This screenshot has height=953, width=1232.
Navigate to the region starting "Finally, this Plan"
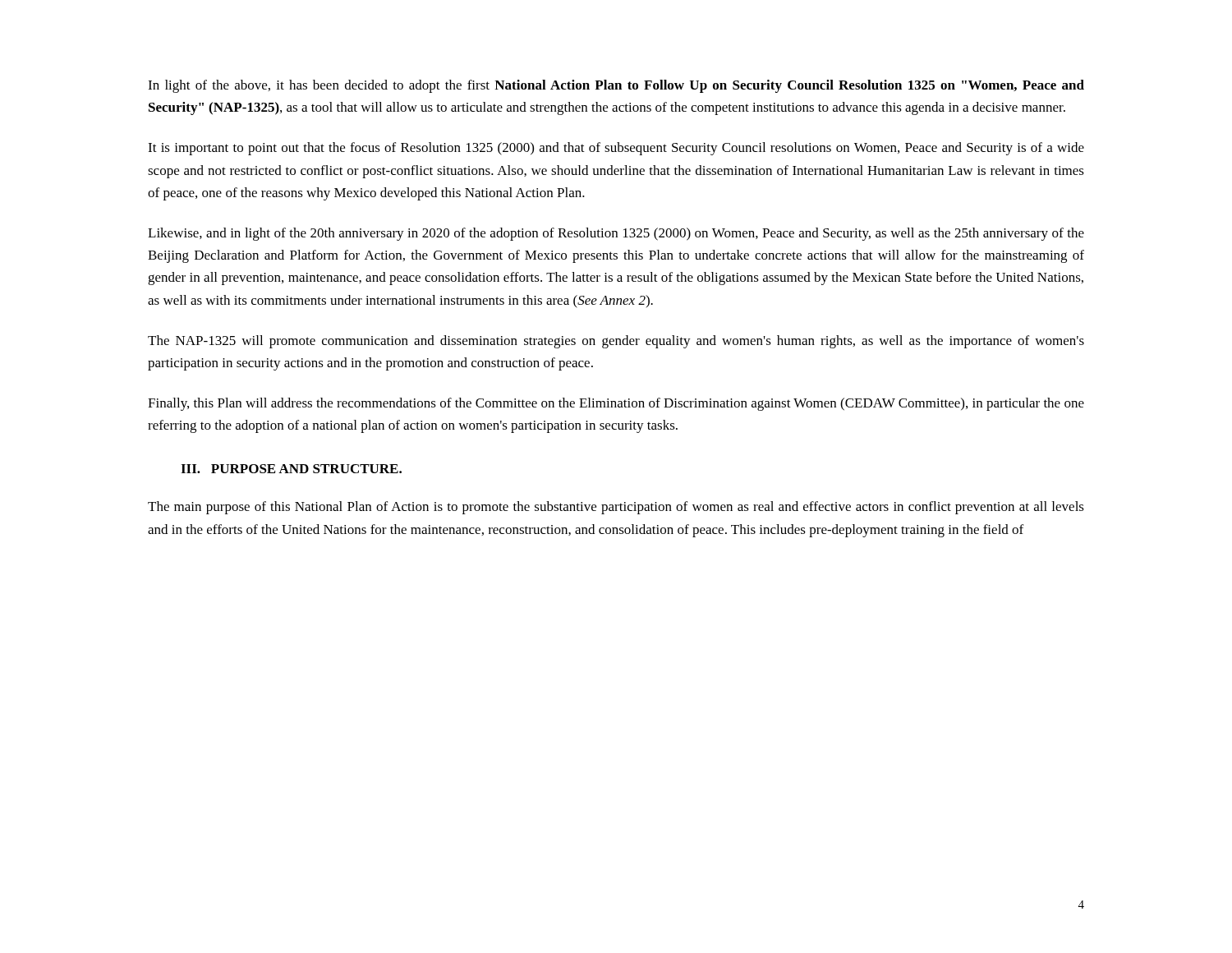coord(616,414)
